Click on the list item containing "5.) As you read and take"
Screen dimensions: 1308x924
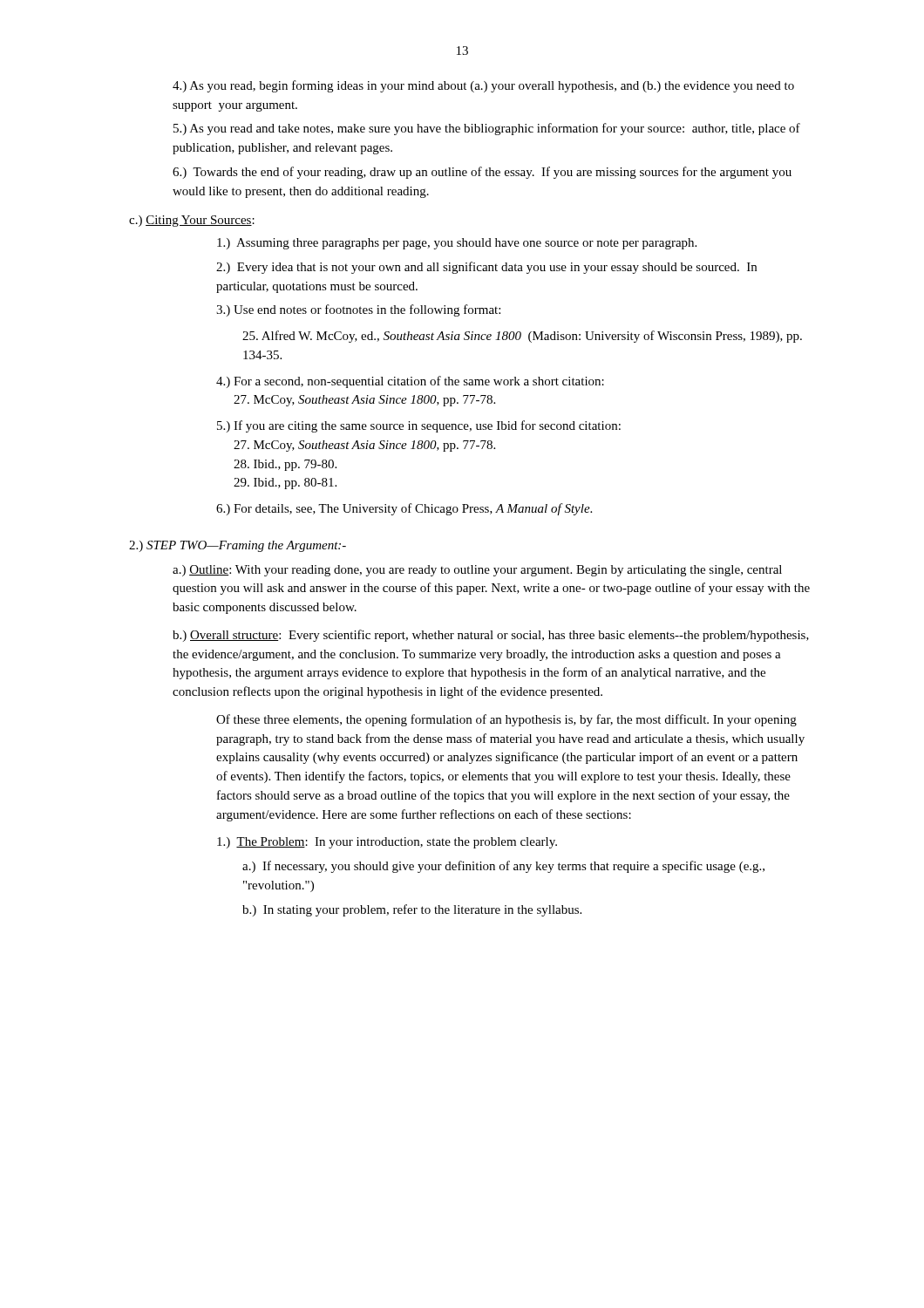[486, 138]
